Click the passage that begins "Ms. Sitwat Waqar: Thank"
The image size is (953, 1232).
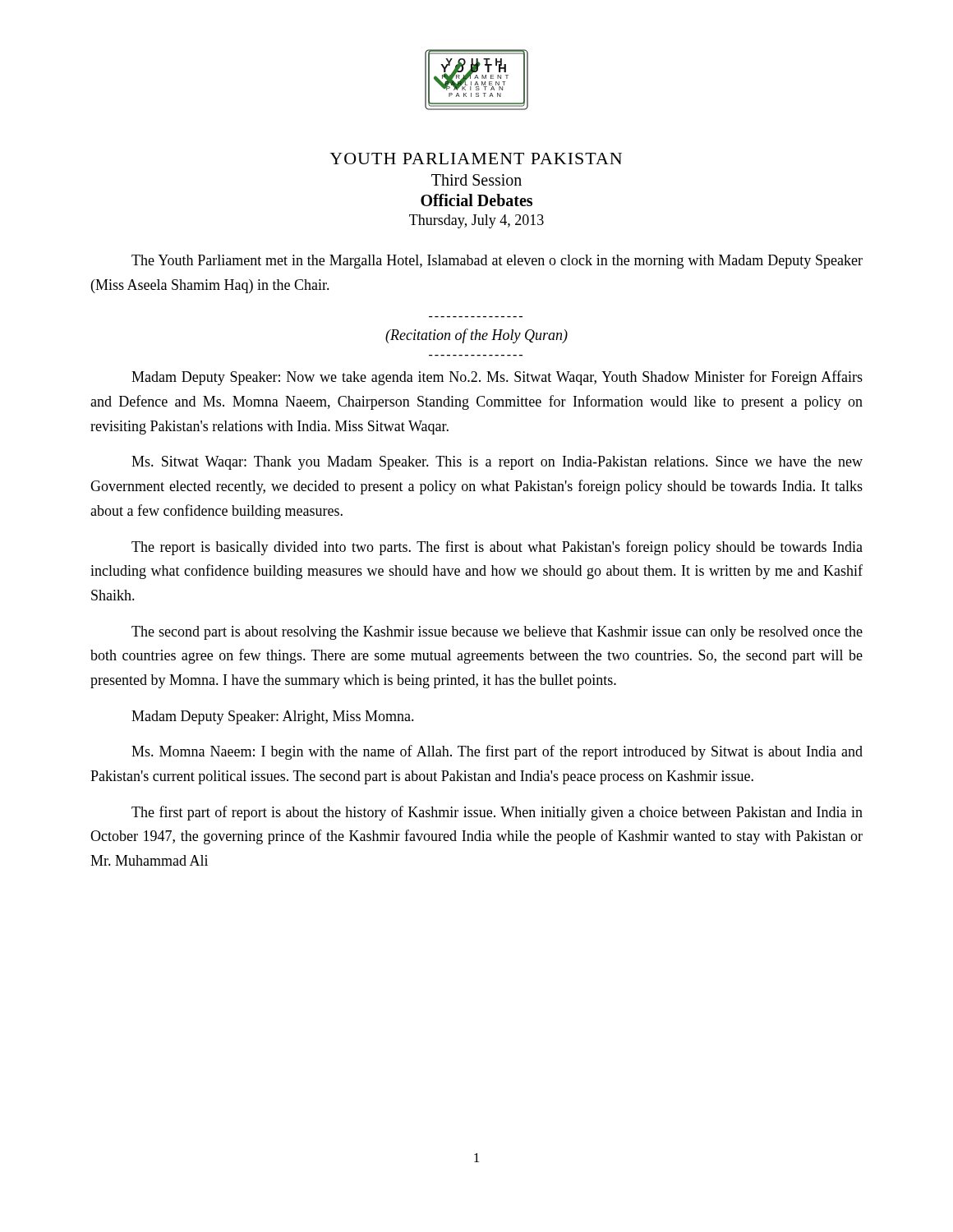tap(476, 486)
